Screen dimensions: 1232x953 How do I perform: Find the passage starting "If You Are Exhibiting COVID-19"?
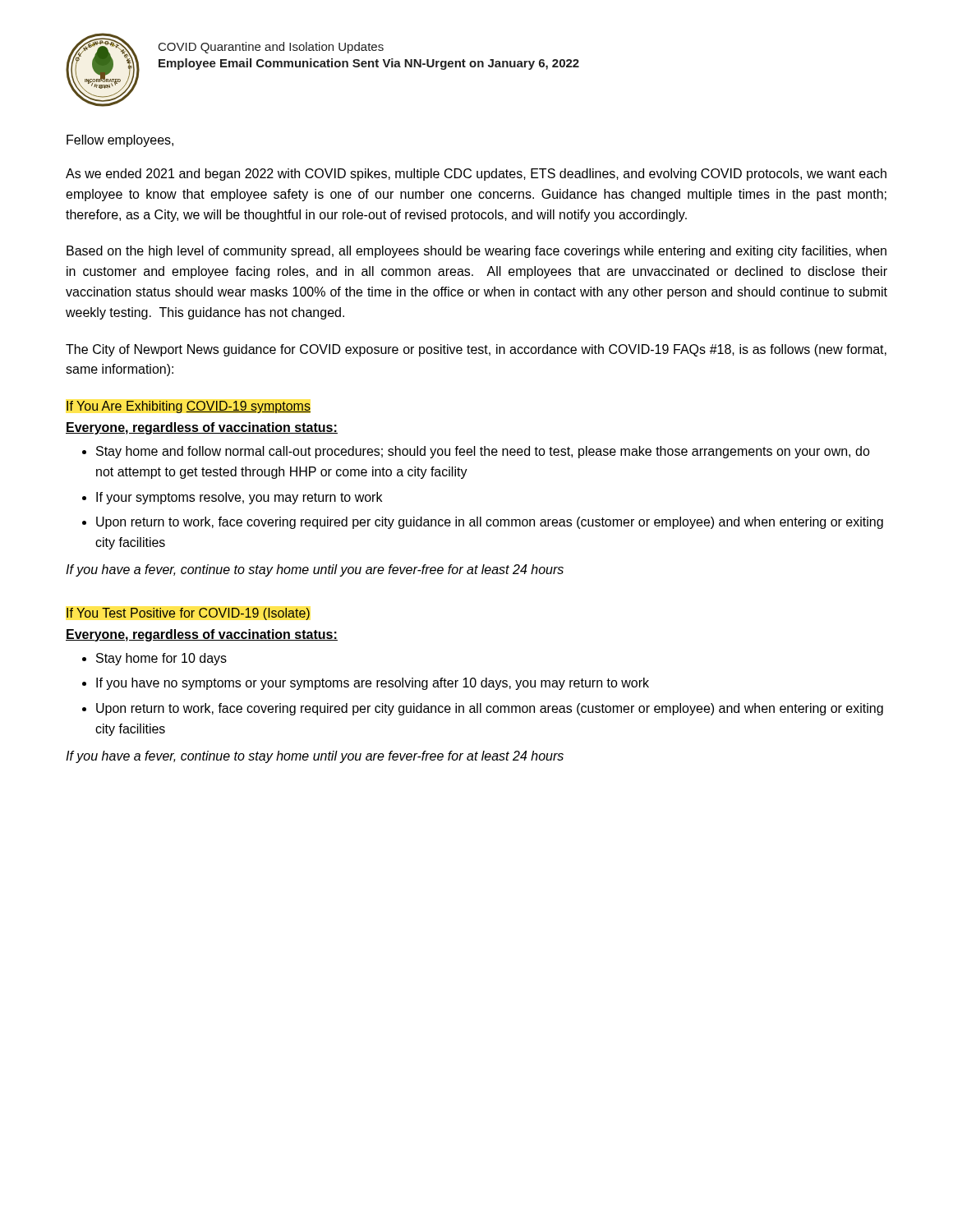189,407
